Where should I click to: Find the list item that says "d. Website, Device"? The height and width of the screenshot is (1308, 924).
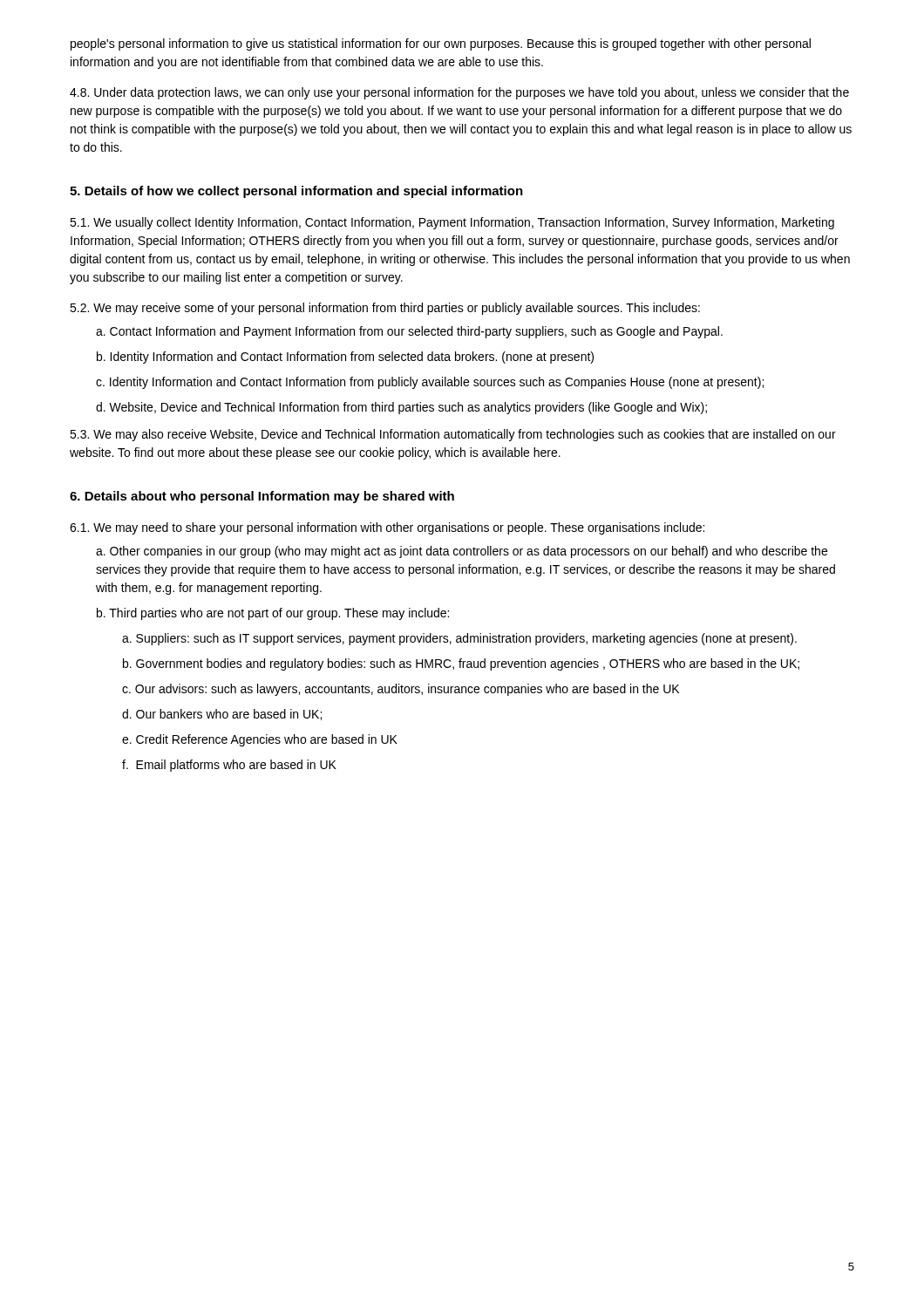pos(402,407)
